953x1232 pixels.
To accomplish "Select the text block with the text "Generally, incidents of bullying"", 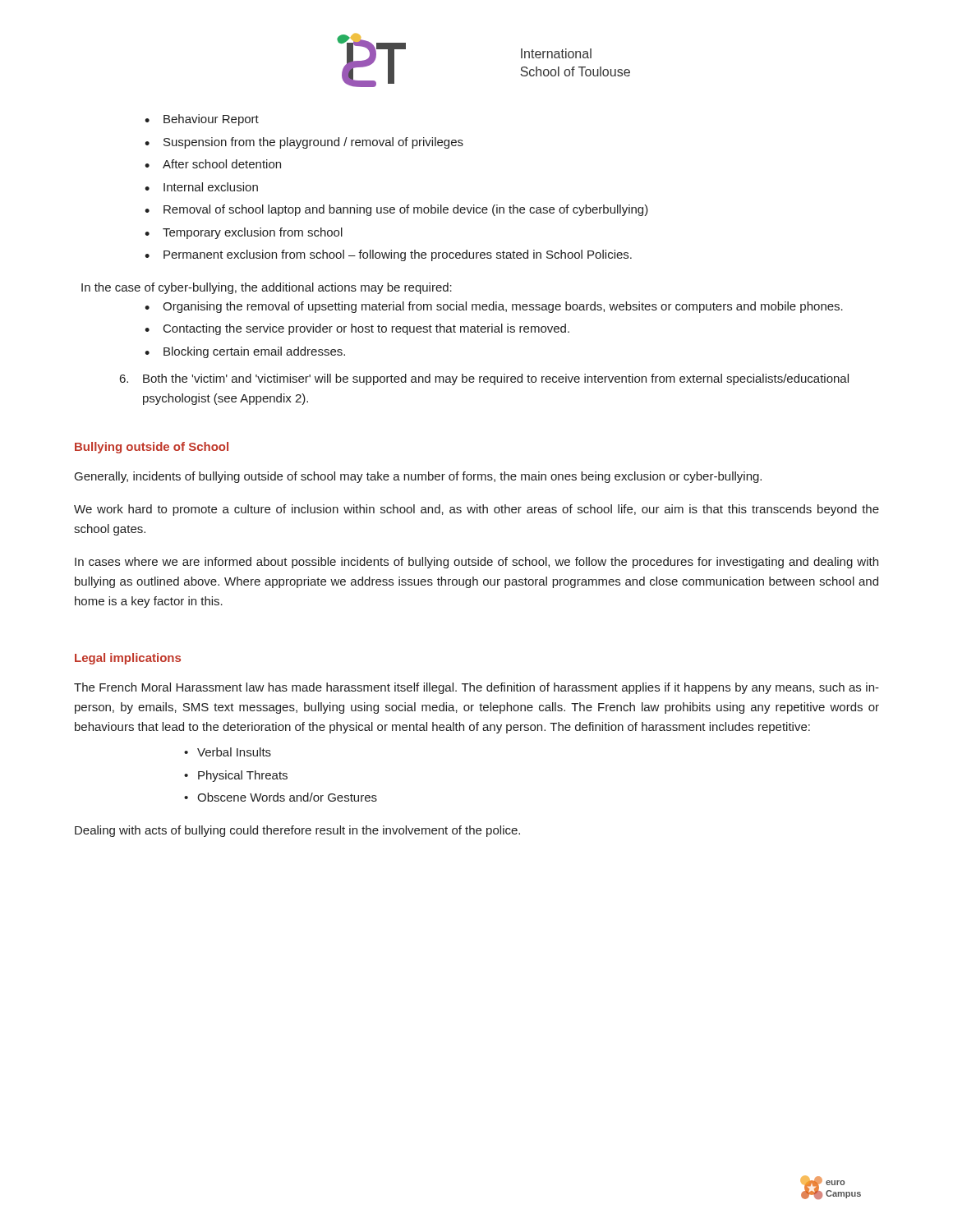I will tap(418, 476).
